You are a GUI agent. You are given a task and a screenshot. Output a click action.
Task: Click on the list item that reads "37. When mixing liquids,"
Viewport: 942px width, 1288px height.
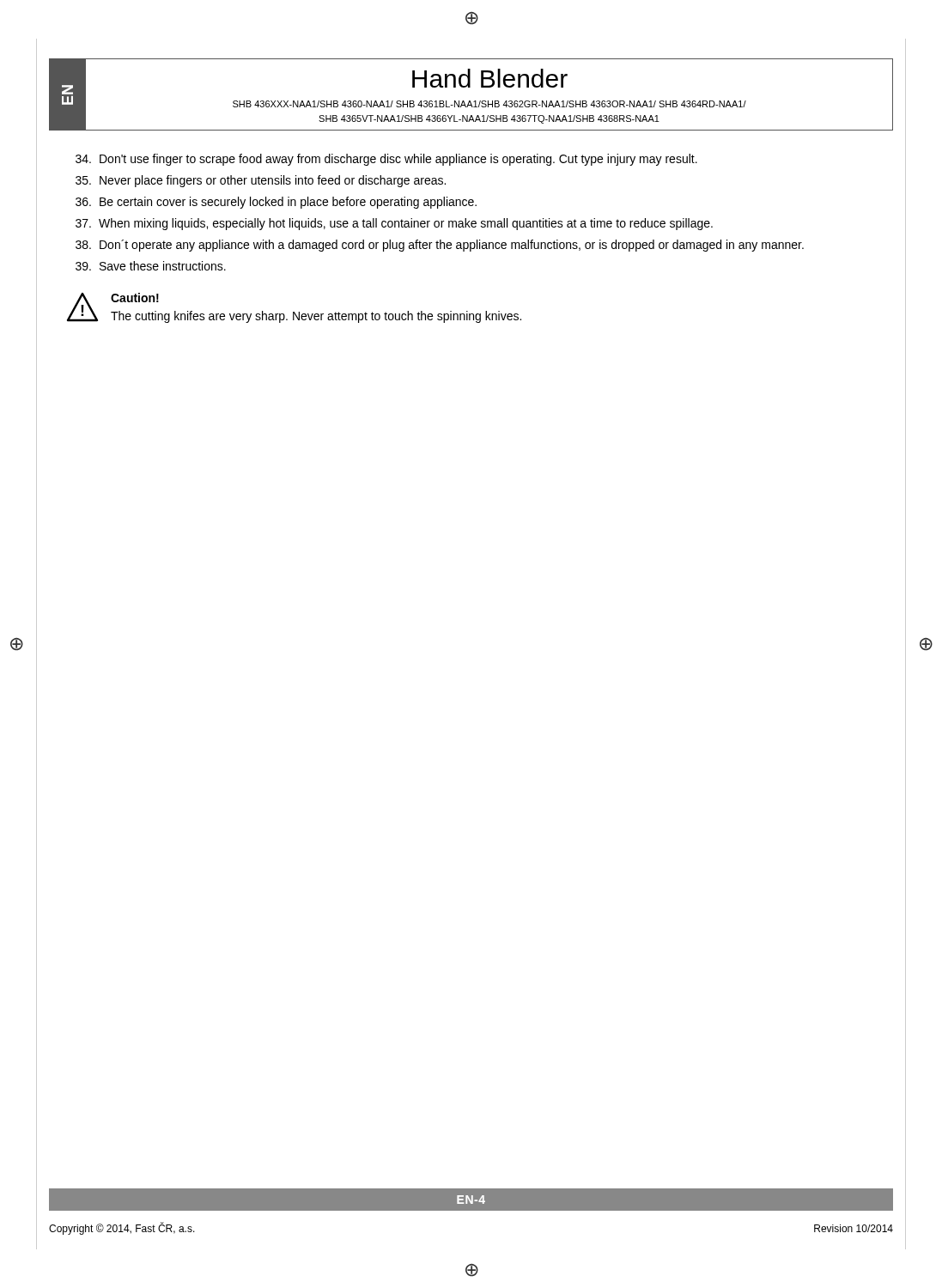[x=471, y=224]
